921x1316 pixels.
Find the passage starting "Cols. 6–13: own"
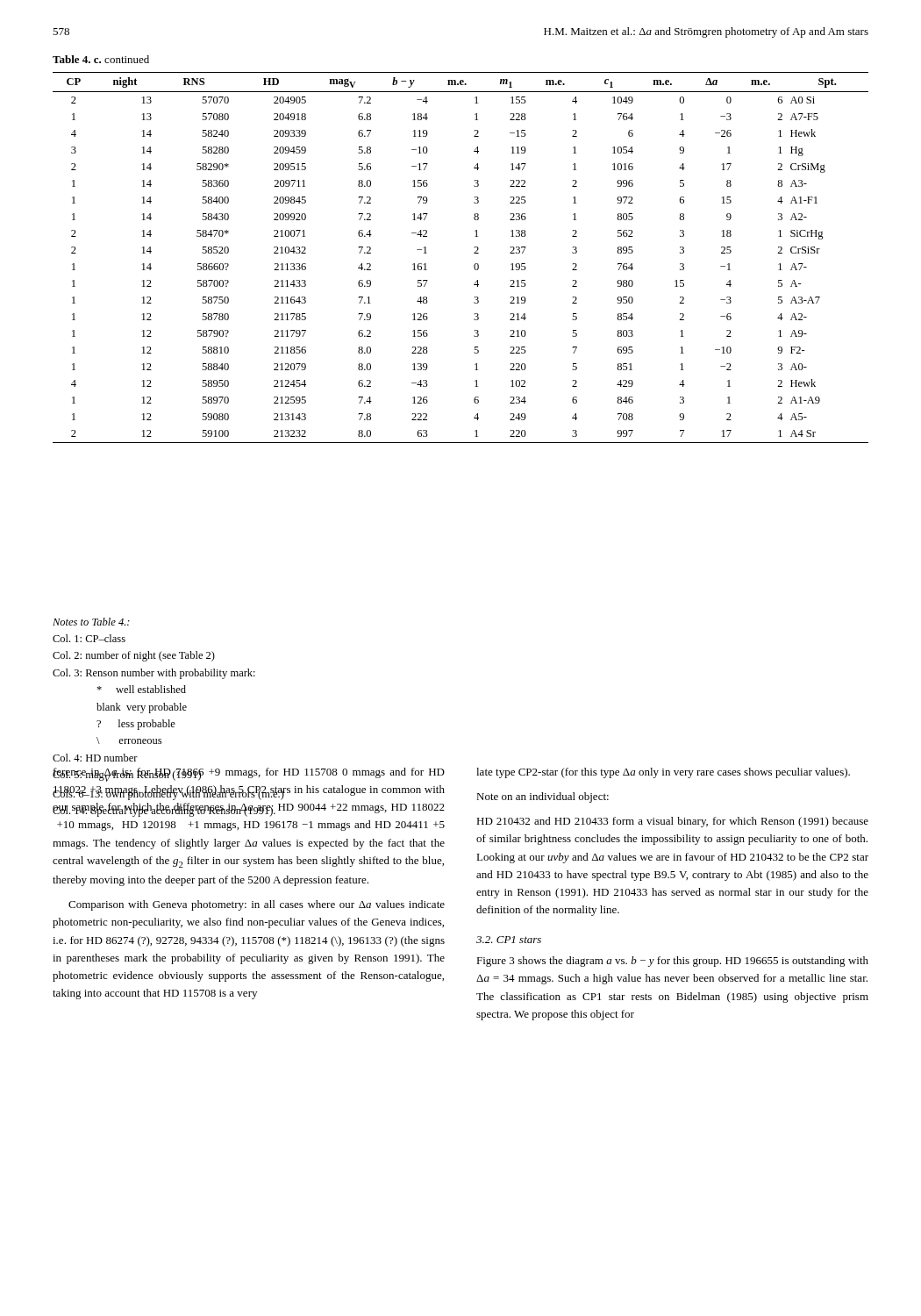[168, 794]
